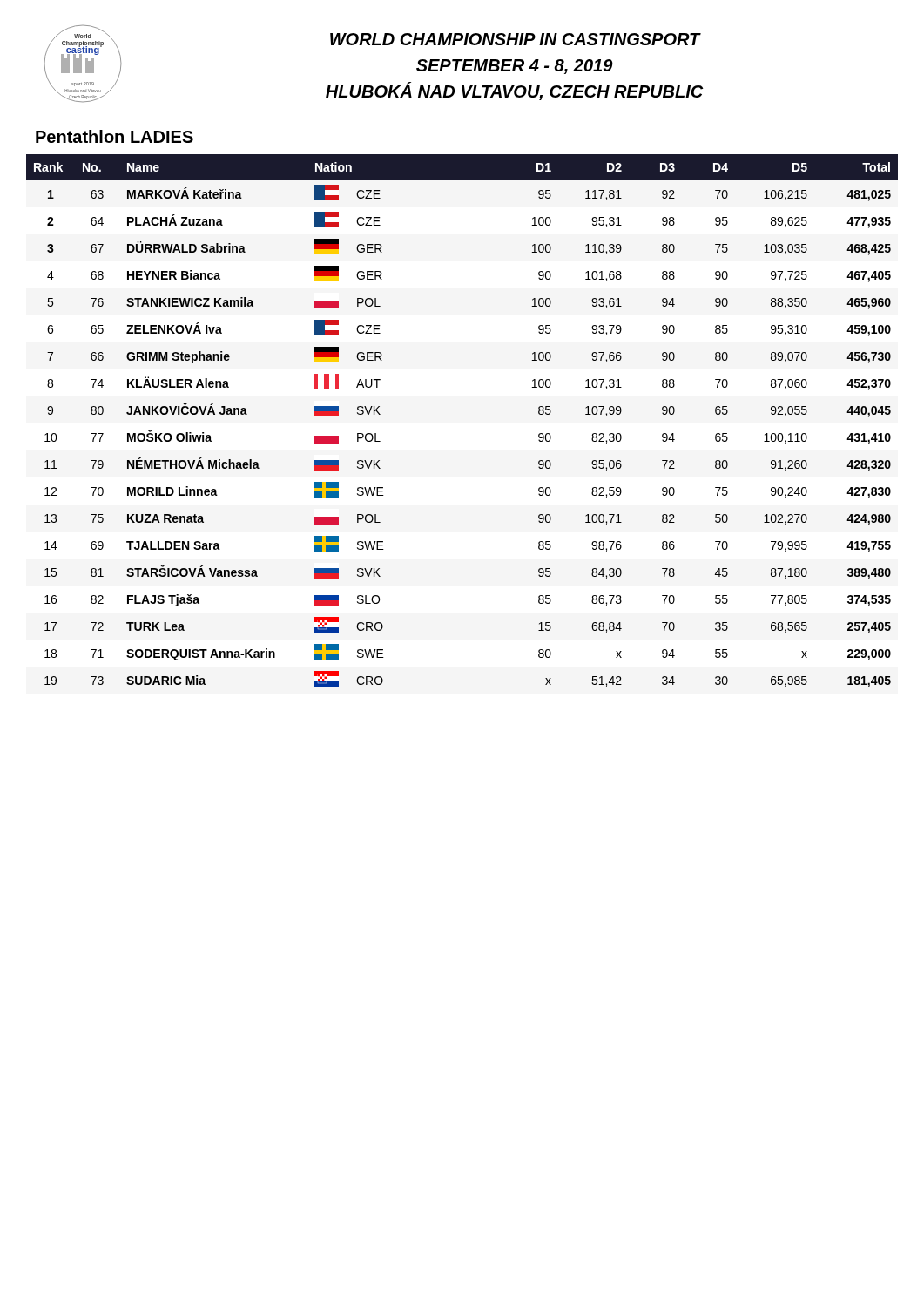The height and width of the screenshot is (1307, 924).
Task: Locate the logo
Action: click(x=87, y=65)
